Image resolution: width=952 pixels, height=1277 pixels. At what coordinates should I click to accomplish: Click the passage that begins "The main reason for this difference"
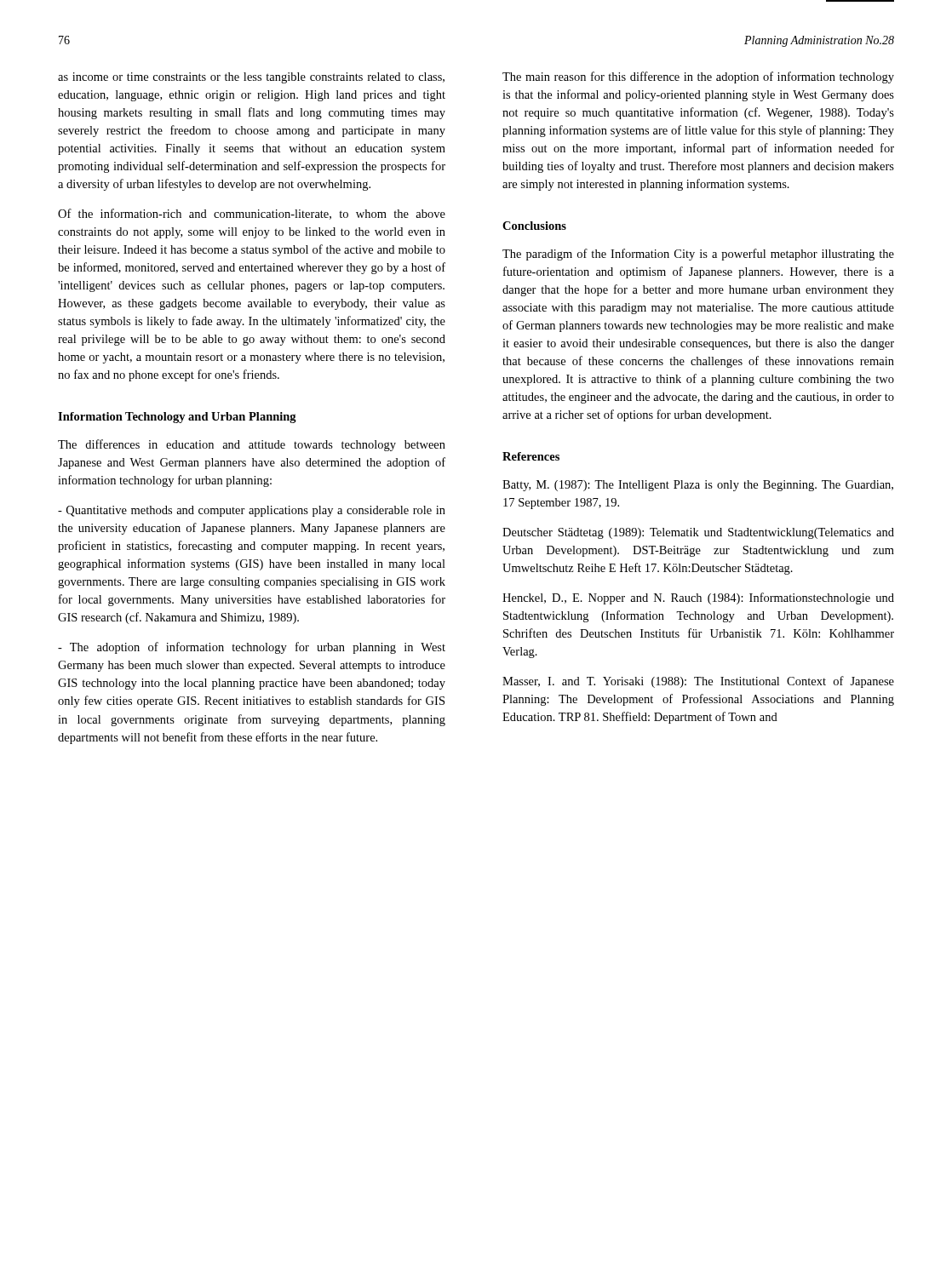coord(698,130)
